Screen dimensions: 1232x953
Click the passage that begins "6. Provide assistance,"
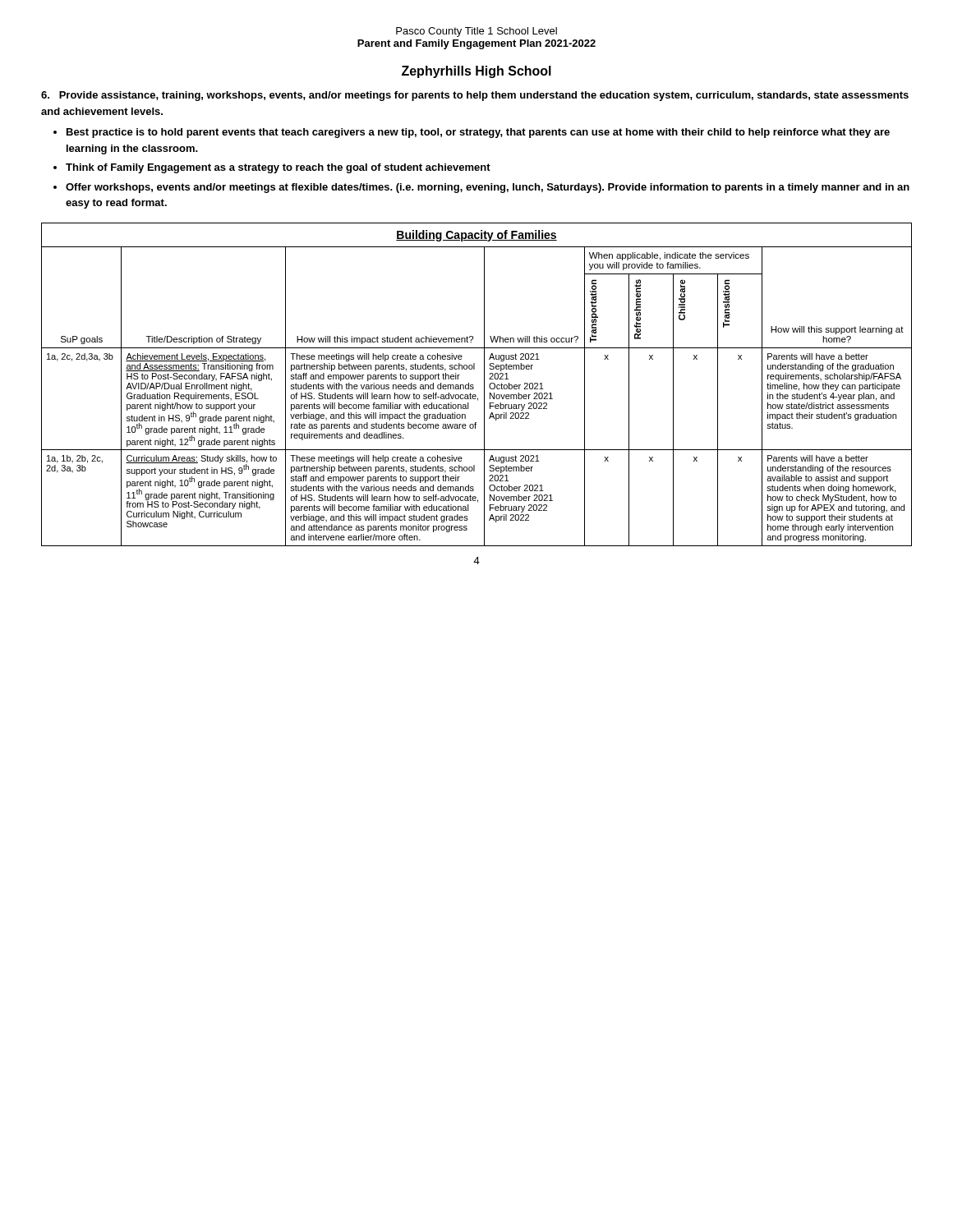tap(475, 103)
